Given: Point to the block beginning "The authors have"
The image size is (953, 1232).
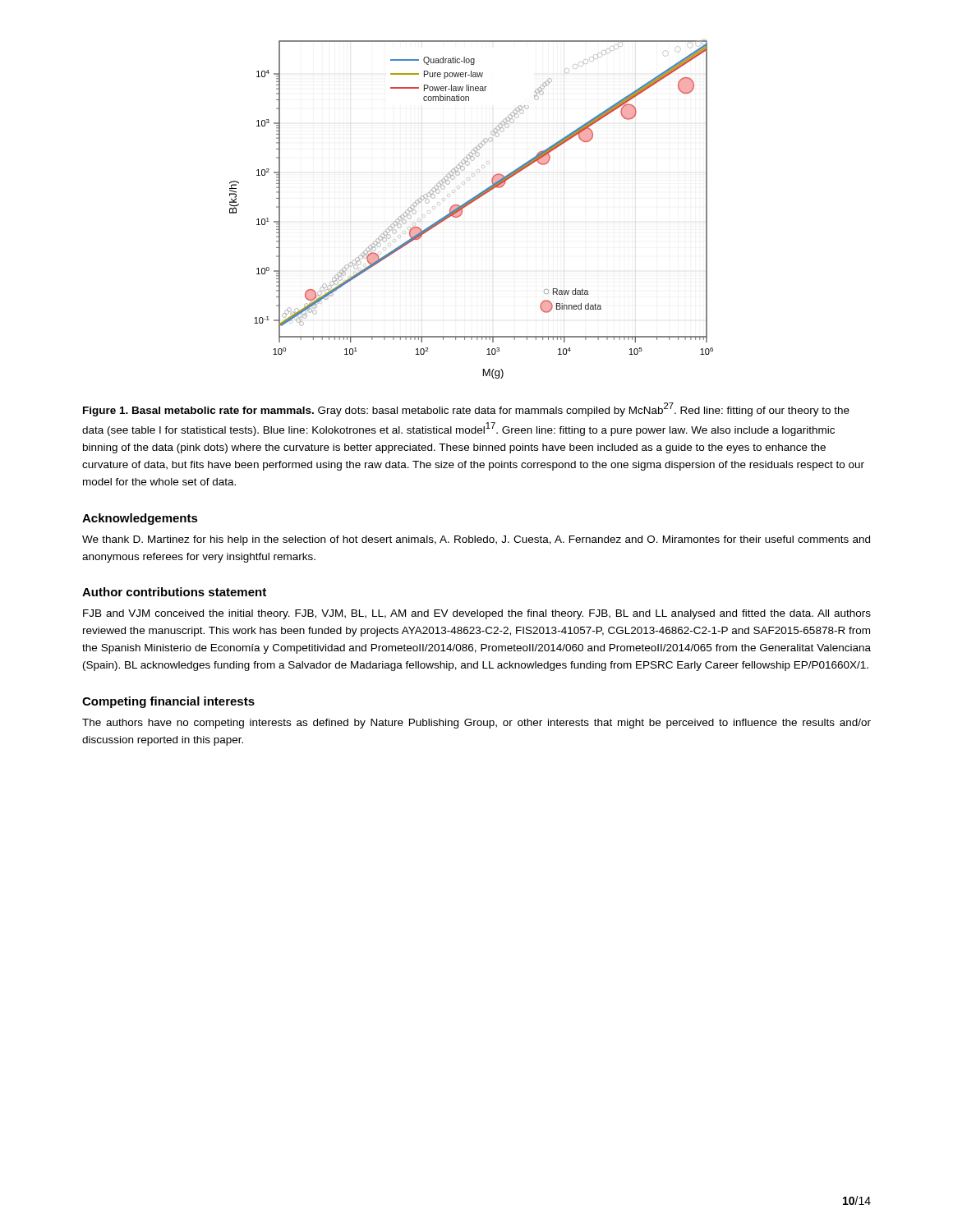Looking at the screenshot, I should pos(476,731).
